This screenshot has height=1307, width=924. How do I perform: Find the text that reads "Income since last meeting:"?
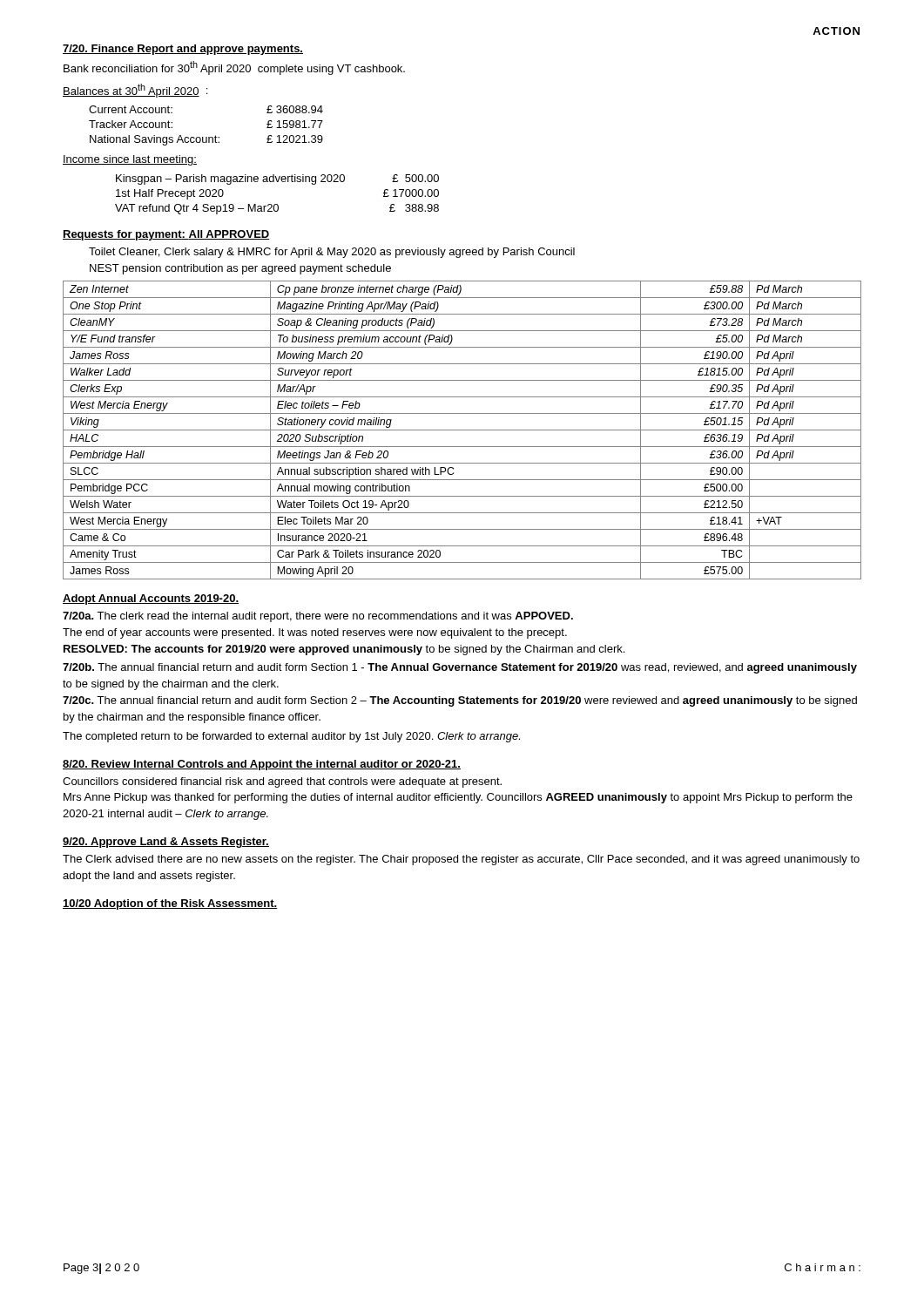(x=130, y=159)
